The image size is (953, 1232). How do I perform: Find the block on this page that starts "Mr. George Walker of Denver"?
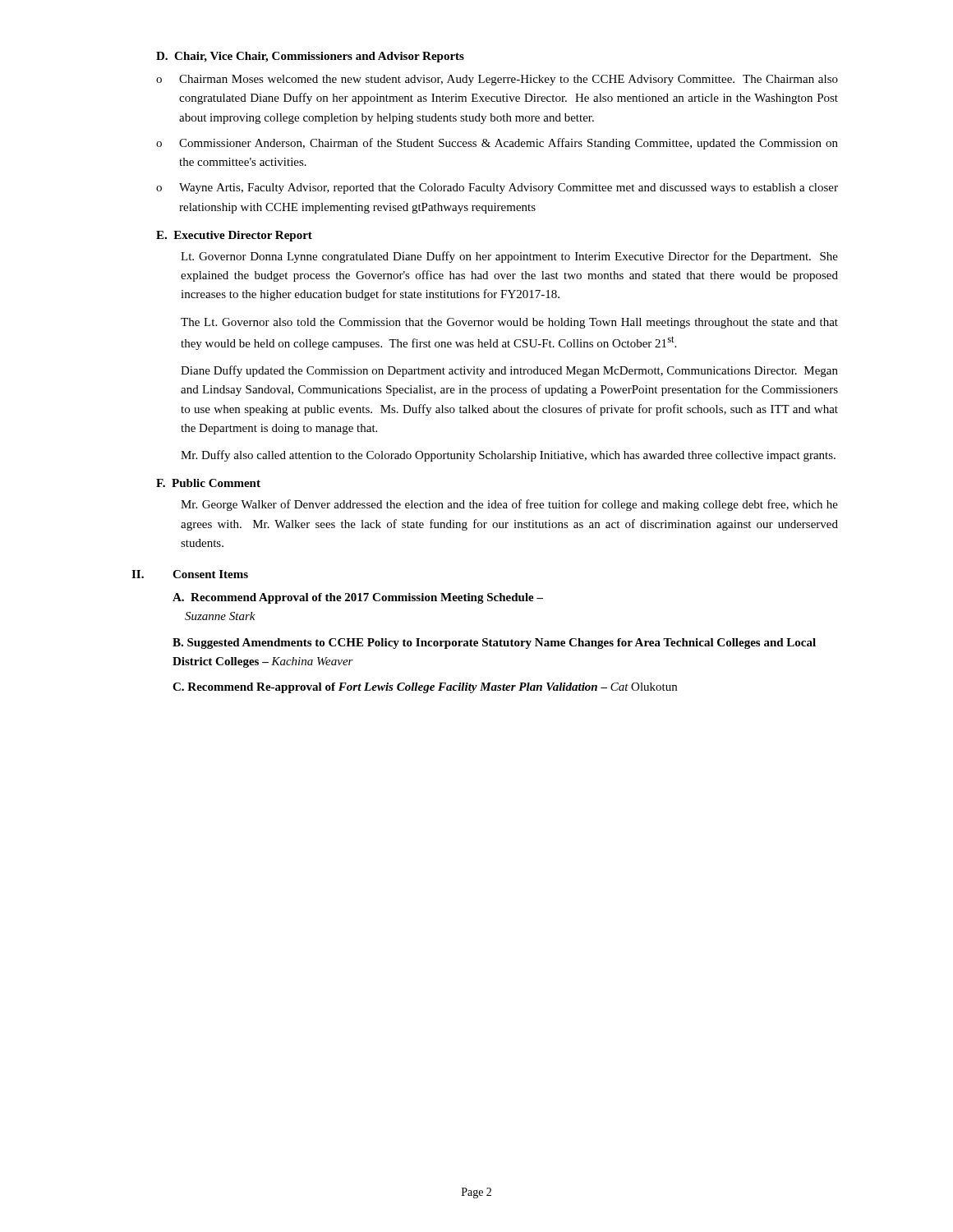(509, 524)
